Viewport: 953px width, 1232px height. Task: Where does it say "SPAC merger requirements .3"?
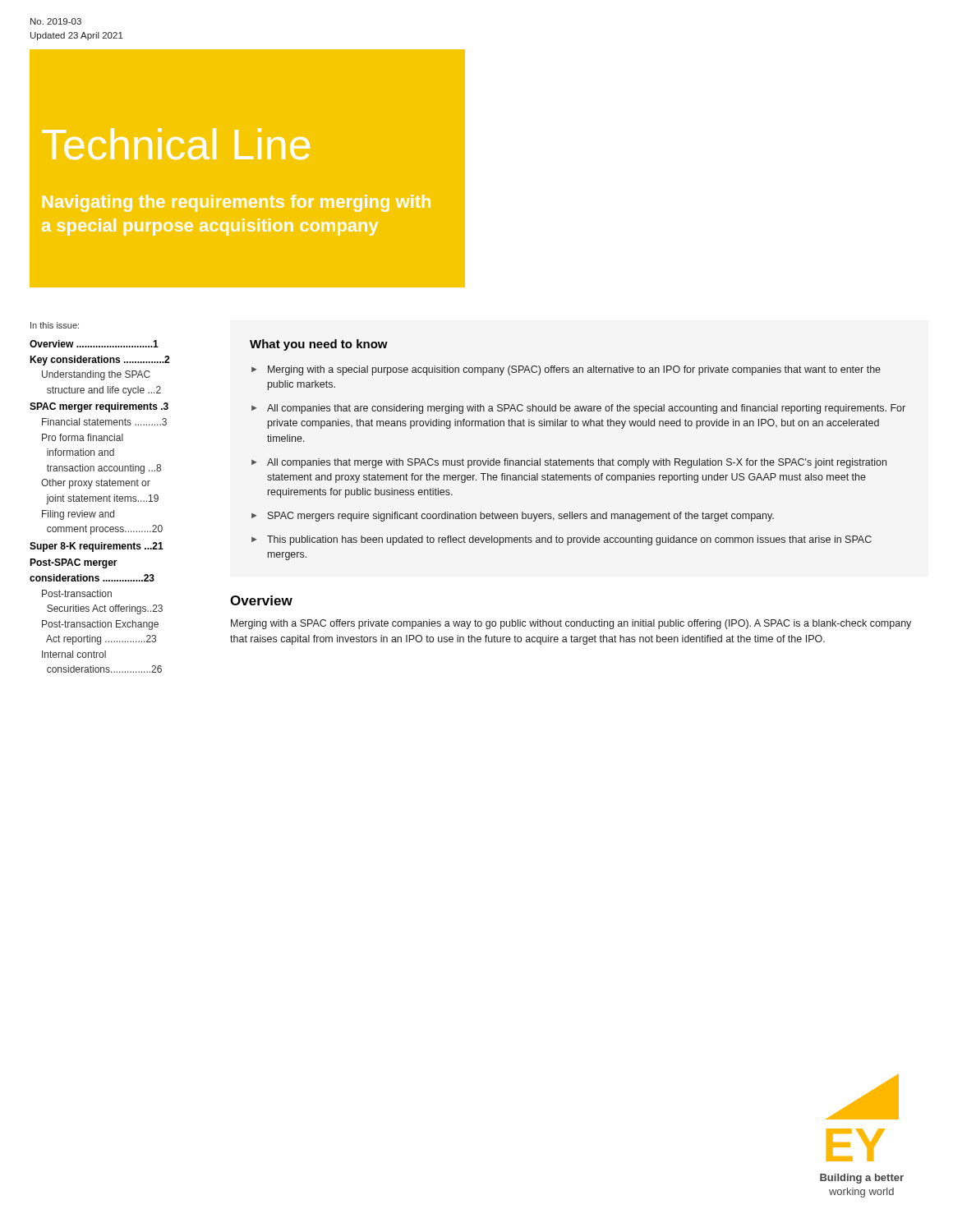pos(99,407)
